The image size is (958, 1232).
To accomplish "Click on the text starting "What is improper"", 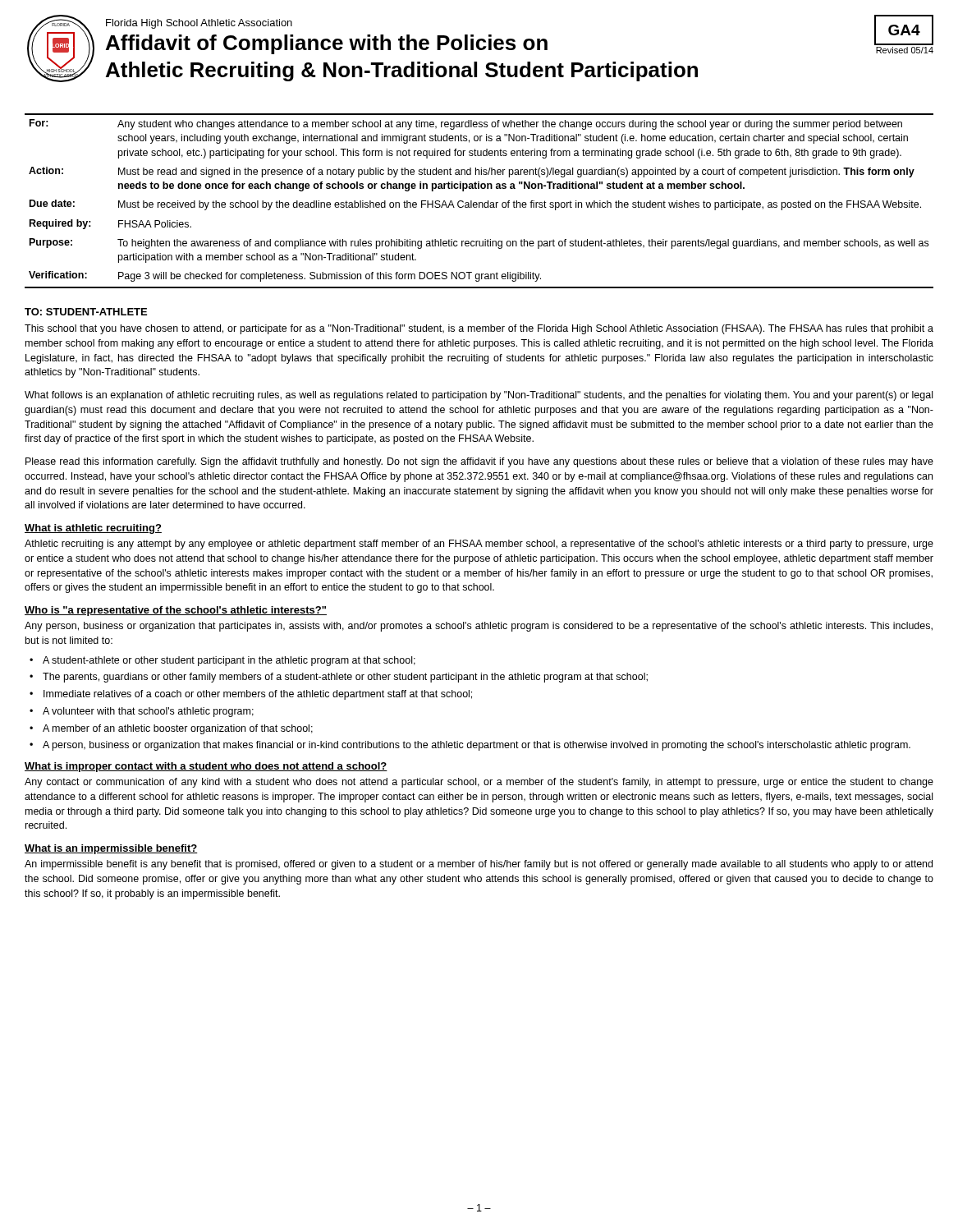I will (x=206, y=766).
